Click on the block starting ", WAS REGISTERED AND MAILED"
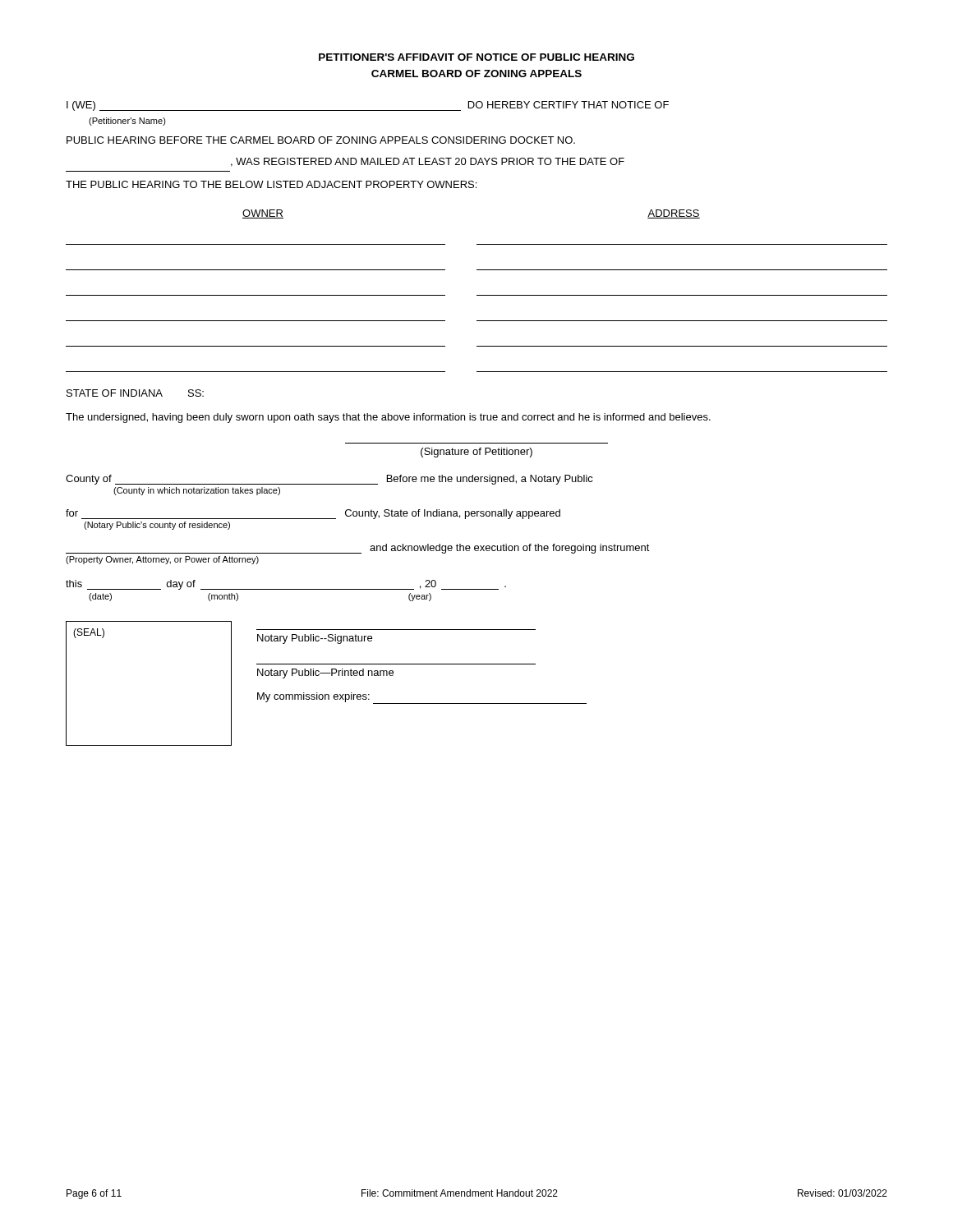The width and height of the screenshot is (953, 1232). click(345, 163)
